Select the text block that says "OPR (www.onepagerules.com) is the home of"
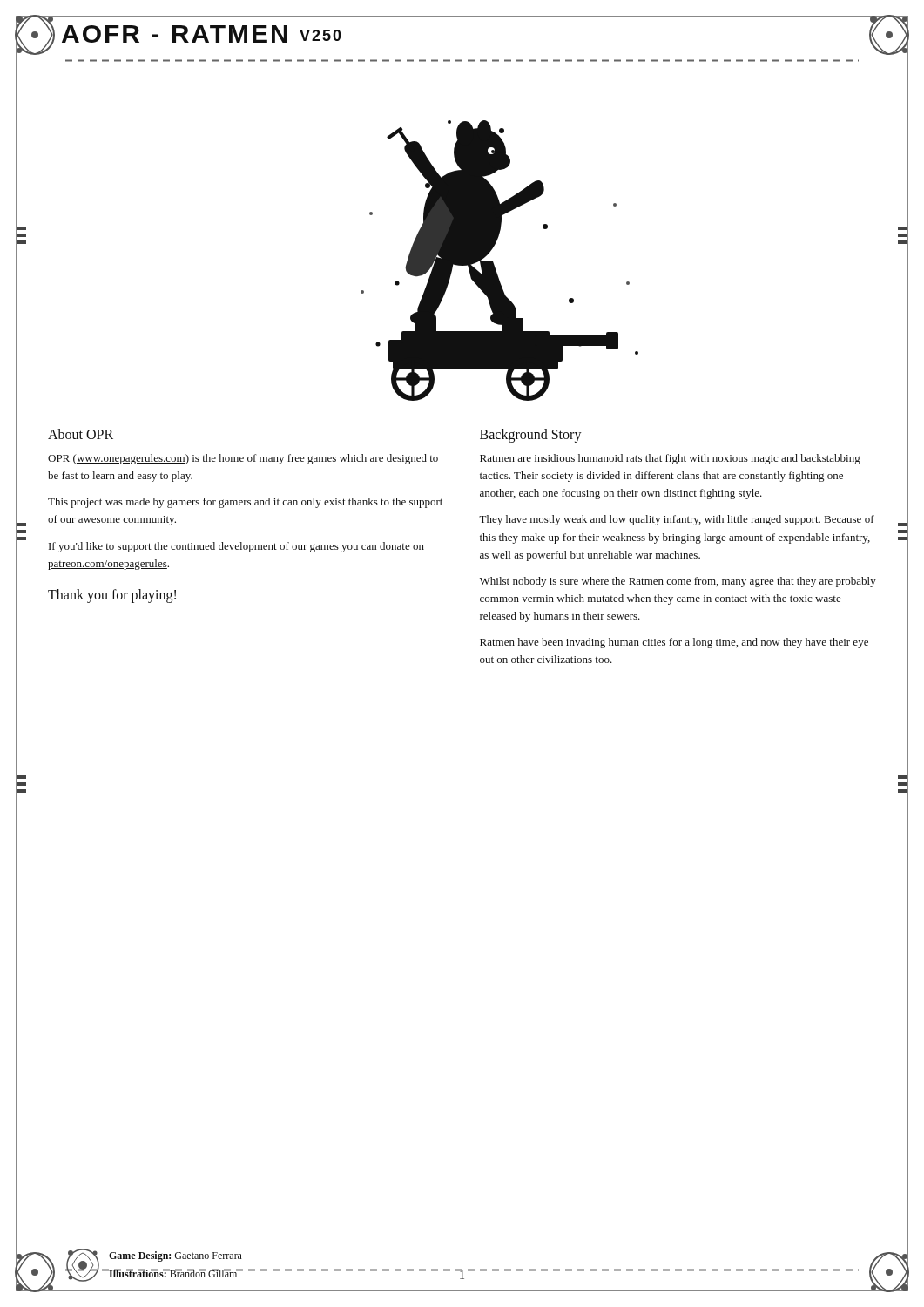 243,467
